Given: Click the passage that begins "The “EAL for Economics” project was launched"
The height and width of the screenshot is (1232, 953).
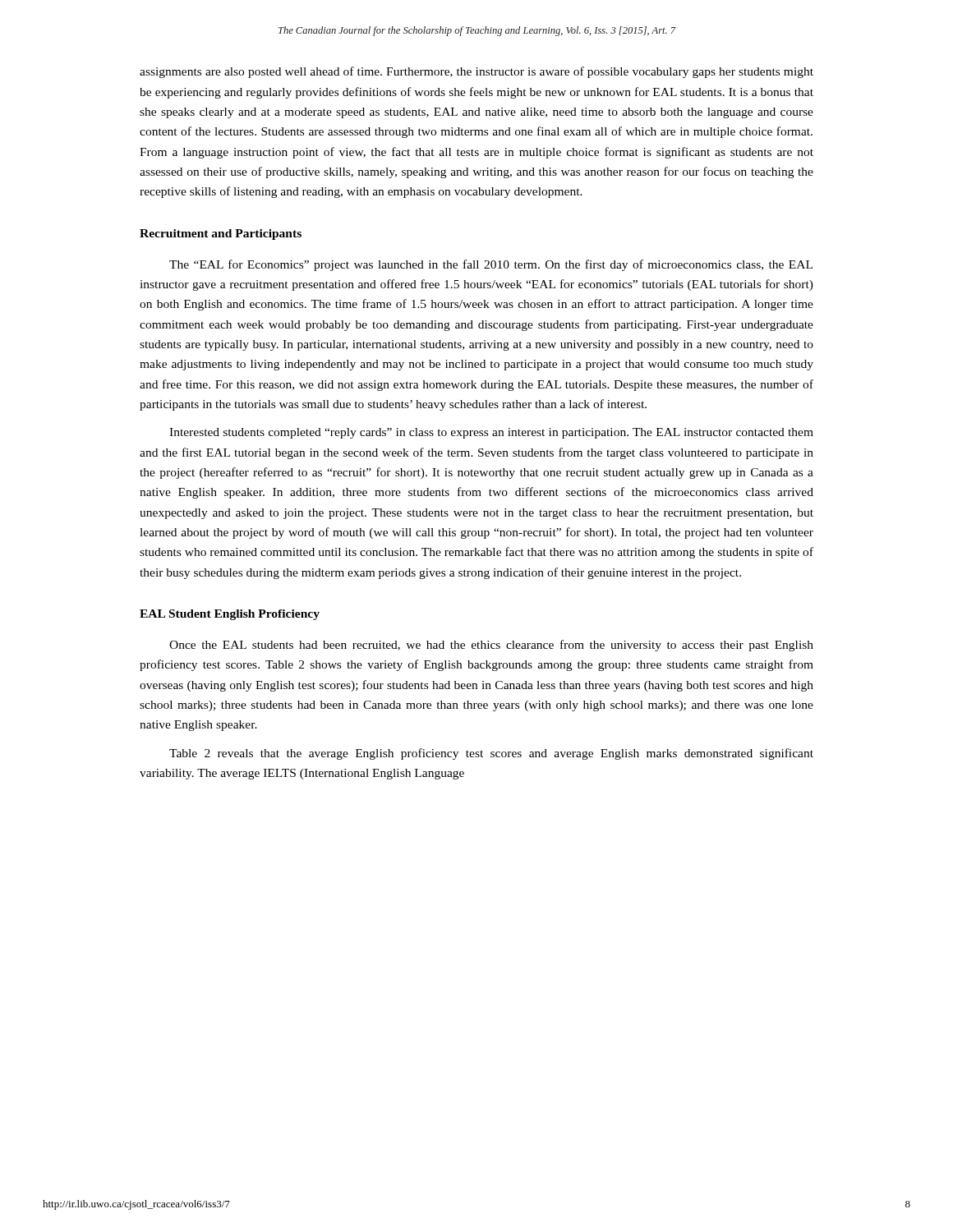Looking at the screenshot, I should pos(476,334).
